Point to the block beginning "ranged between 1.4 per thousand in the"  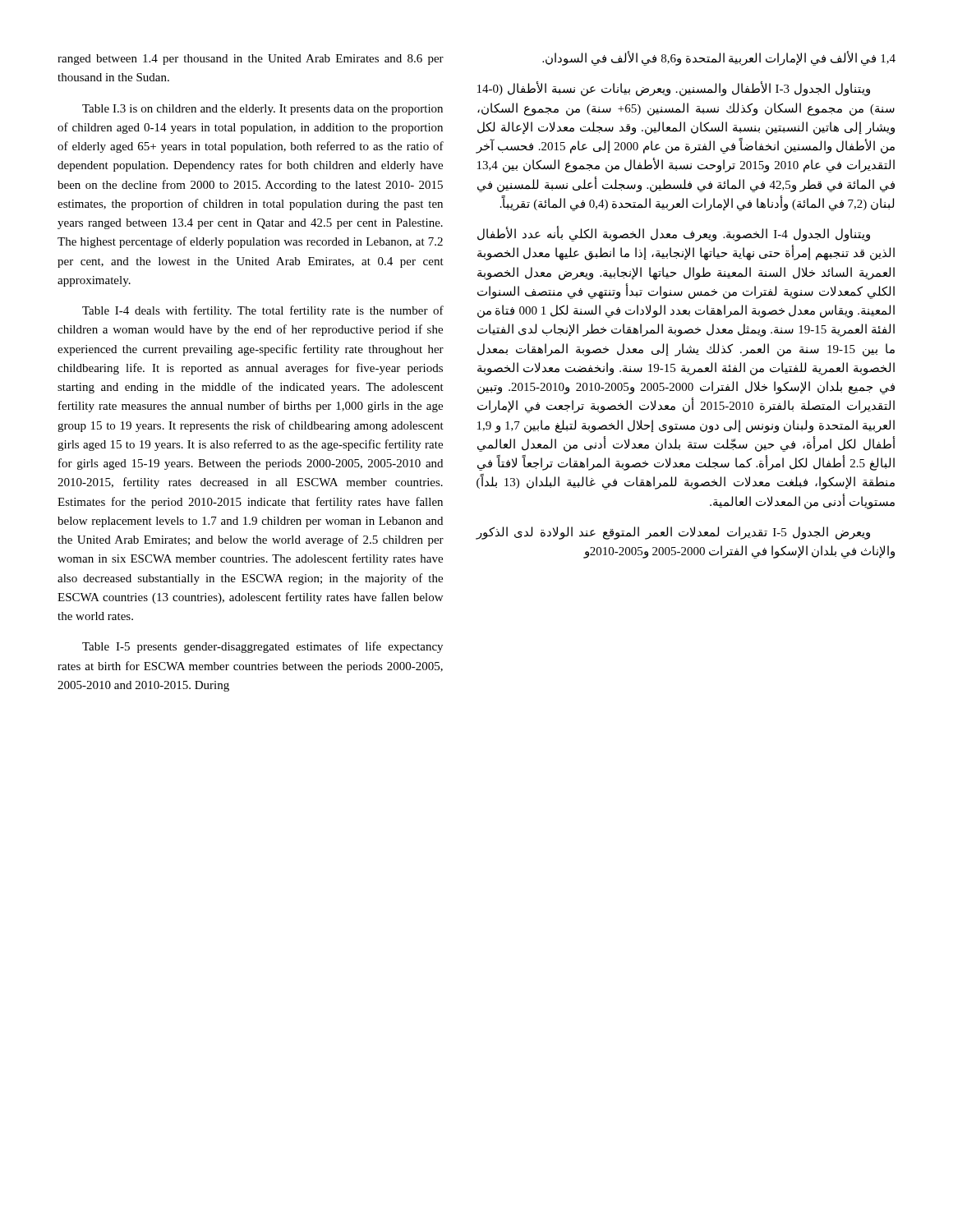pyautogui.click(x=250, y=68)
